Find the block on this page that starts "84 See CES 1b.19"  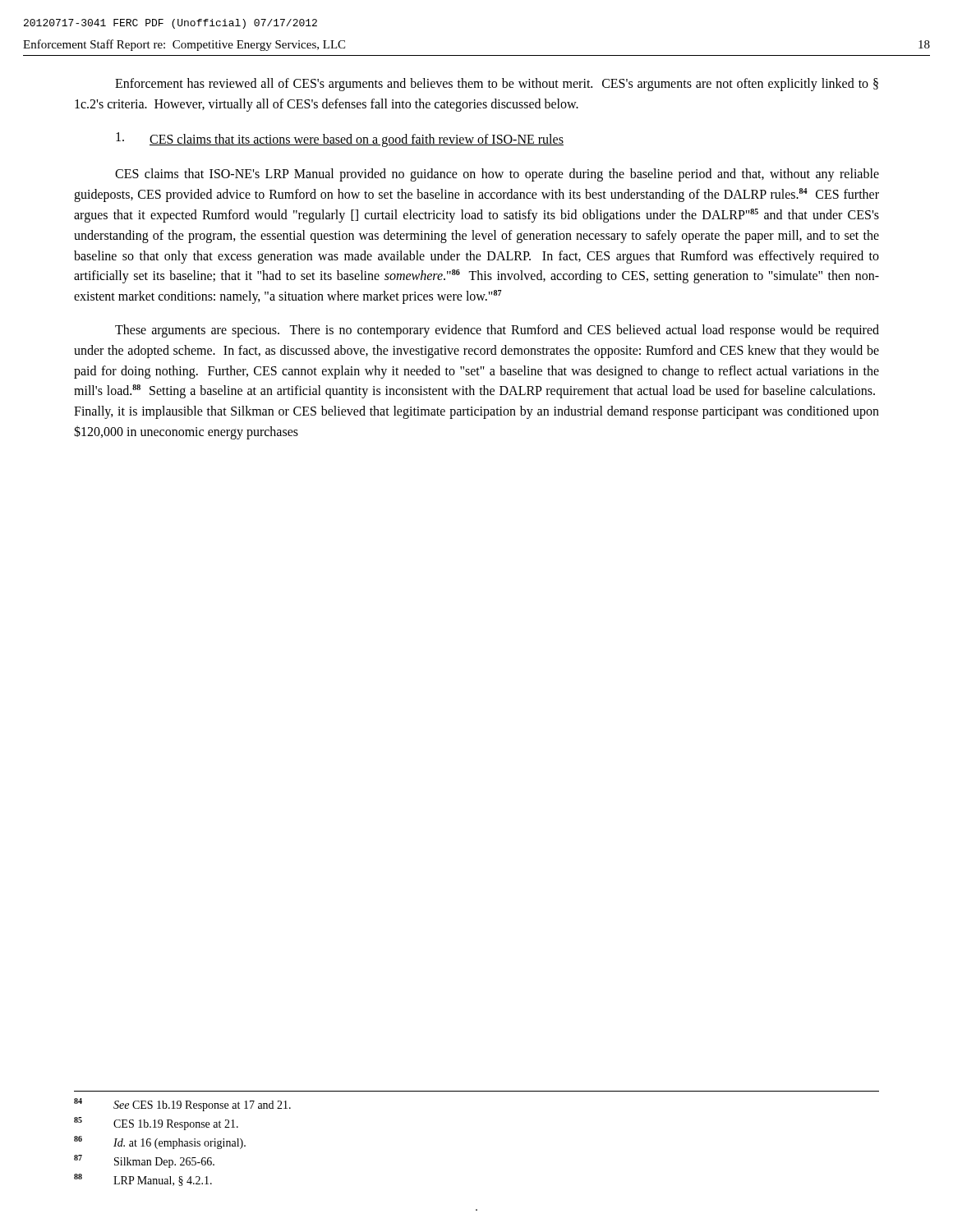pos(183,1105)
